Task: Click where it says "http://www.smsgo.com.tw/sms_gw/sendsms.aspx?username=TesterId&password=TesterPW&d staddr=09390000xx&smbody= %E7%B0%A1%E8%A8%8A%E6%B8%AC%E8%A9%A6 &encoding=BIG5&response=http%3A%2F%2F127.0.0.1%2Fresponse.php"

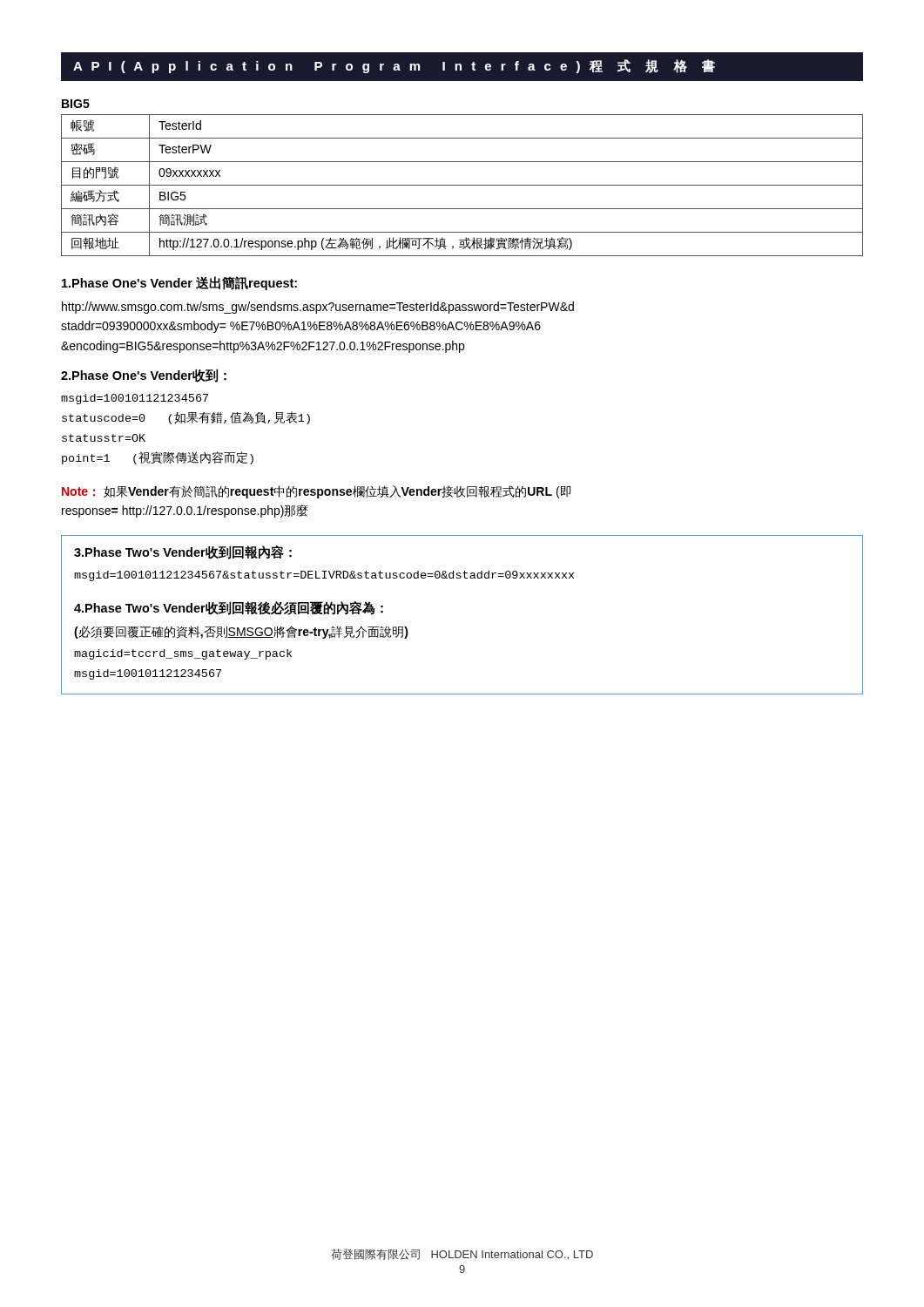Action: (x=318, y=326)
